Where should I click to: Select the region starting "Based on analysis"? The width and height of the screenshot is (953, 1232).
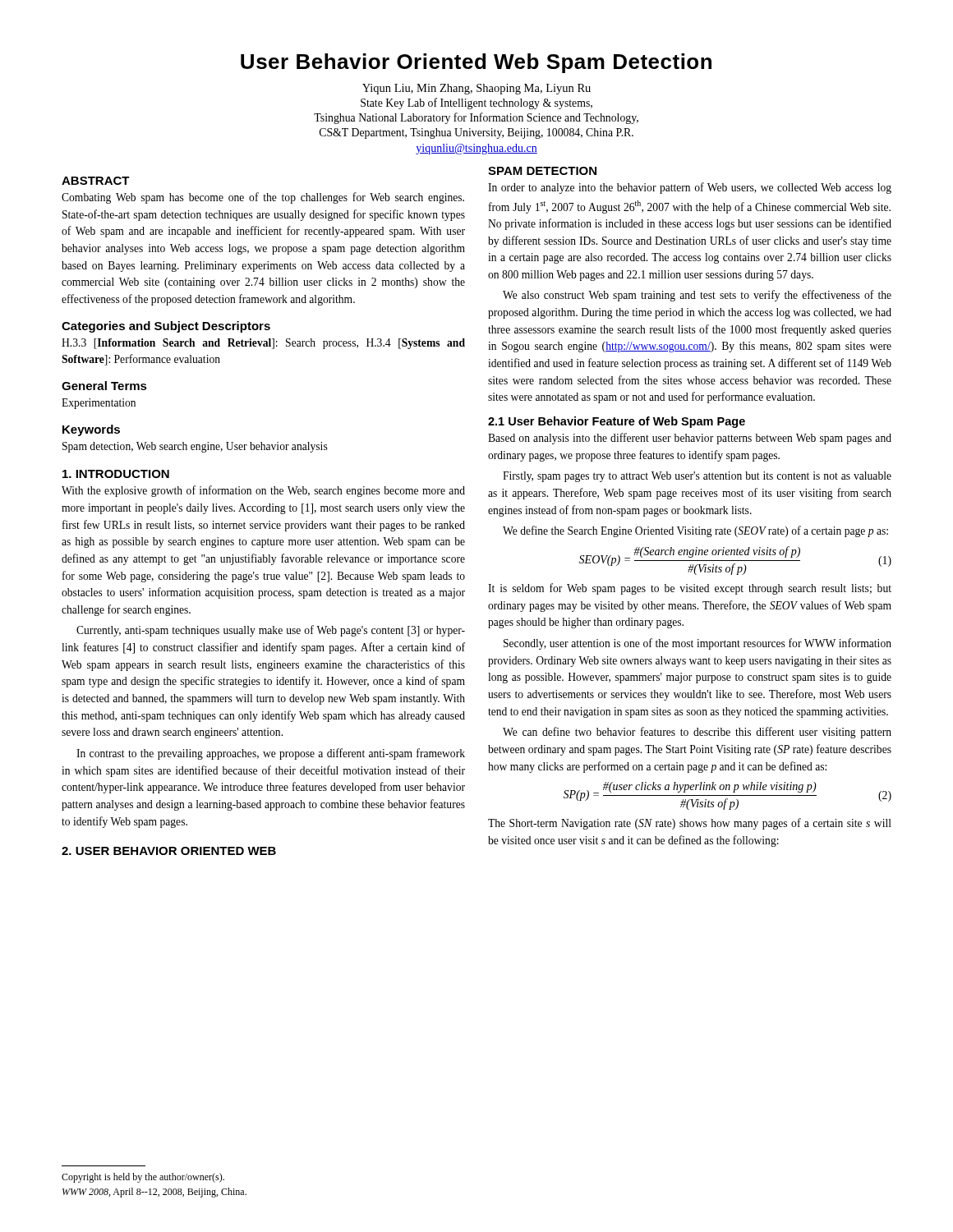tap(690, 447)
